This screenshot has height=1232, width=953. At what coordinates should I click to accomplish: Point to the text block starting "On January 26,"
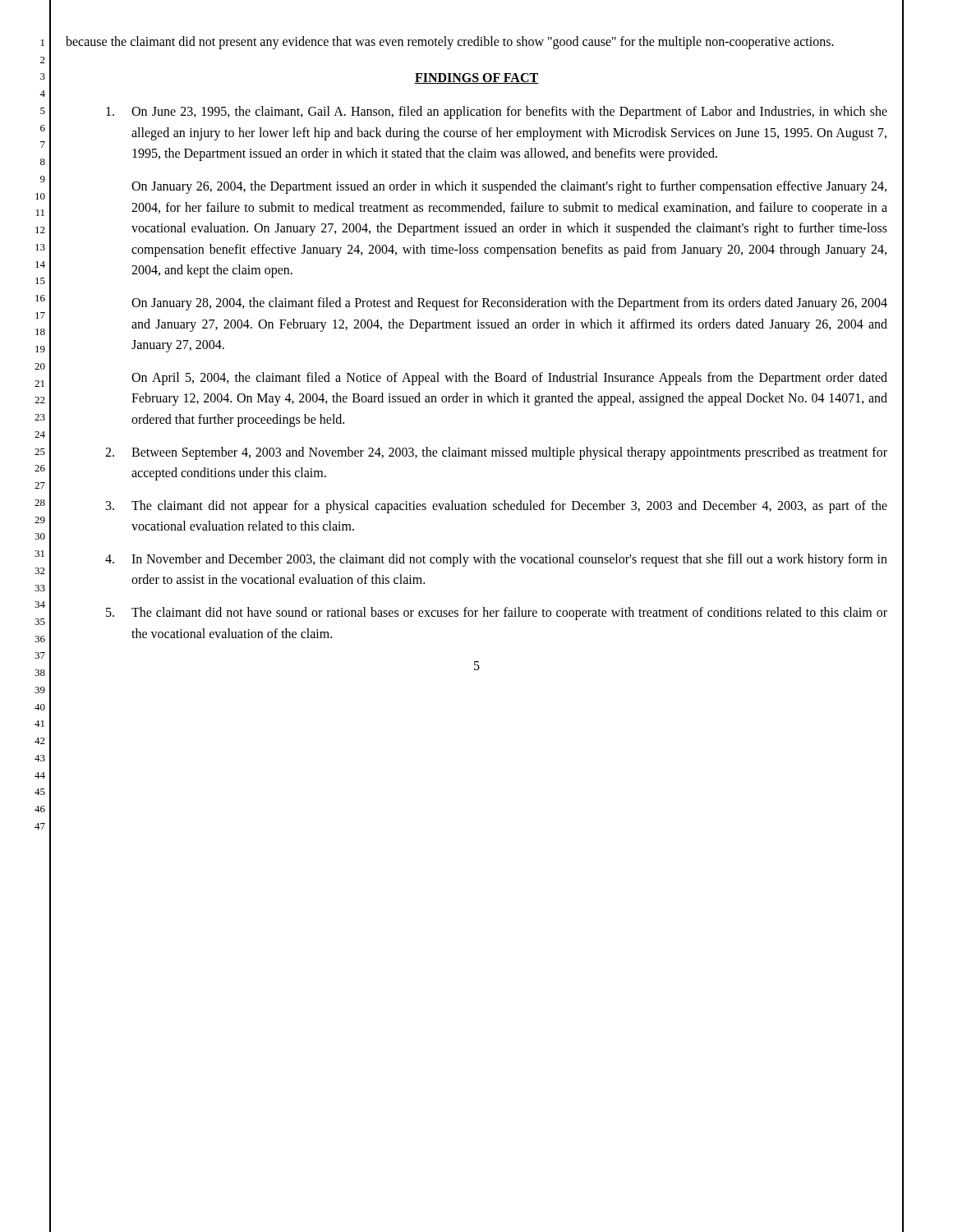click(x=509, y=228)
